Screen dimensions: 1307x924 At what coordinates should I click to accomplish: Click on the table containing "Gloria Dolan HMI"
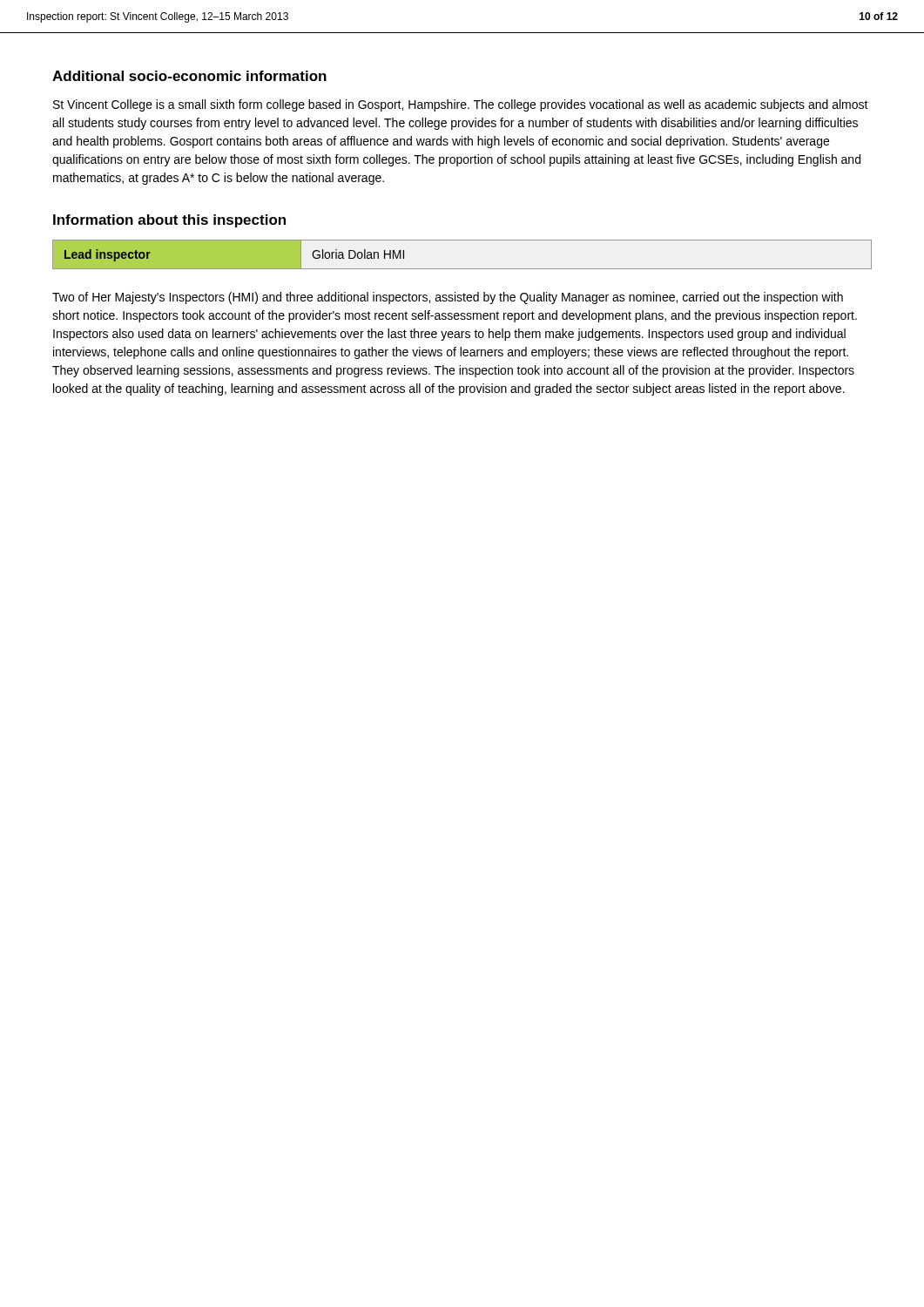[x=462, y=254]
